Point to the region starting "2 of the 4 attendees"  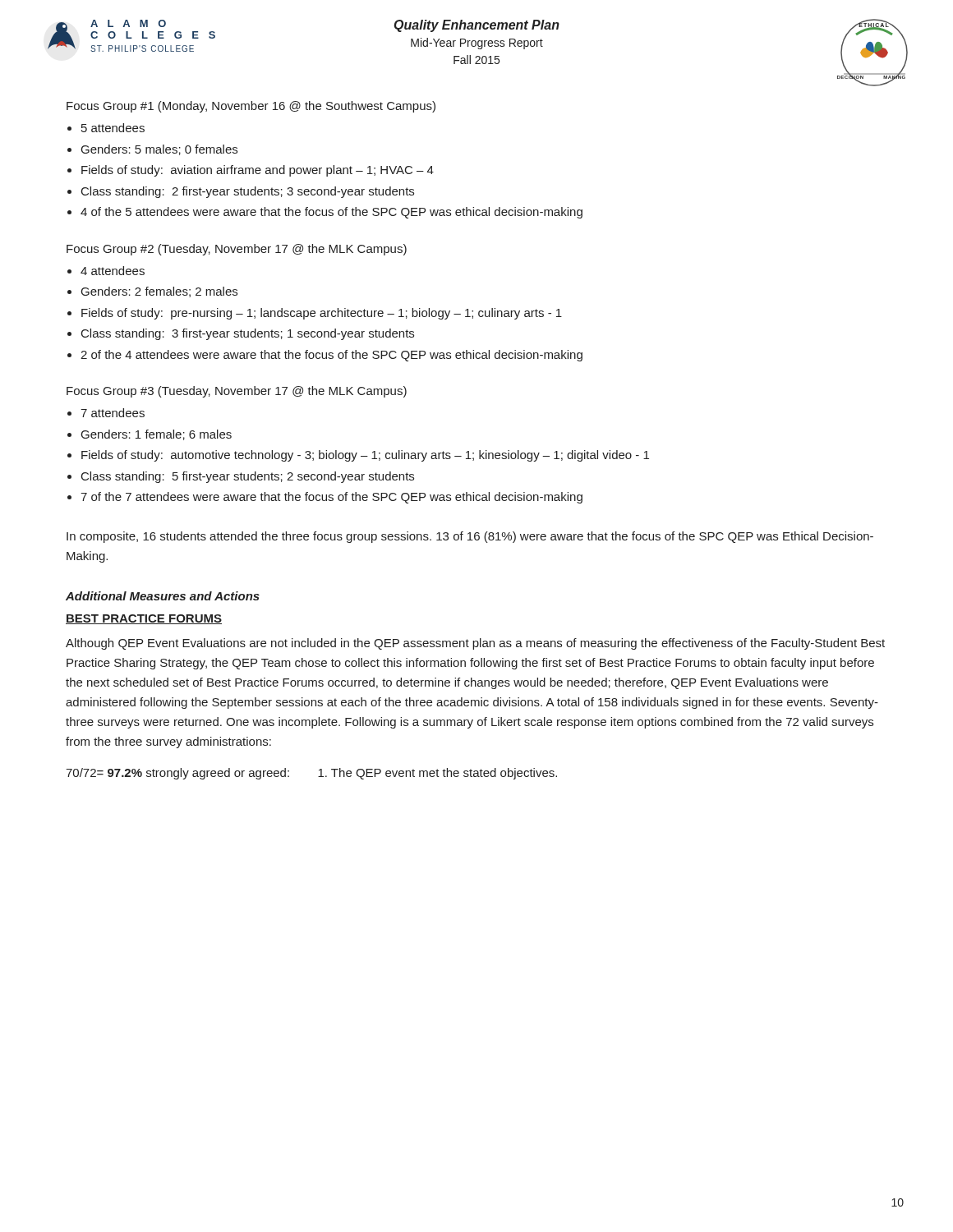332,354
